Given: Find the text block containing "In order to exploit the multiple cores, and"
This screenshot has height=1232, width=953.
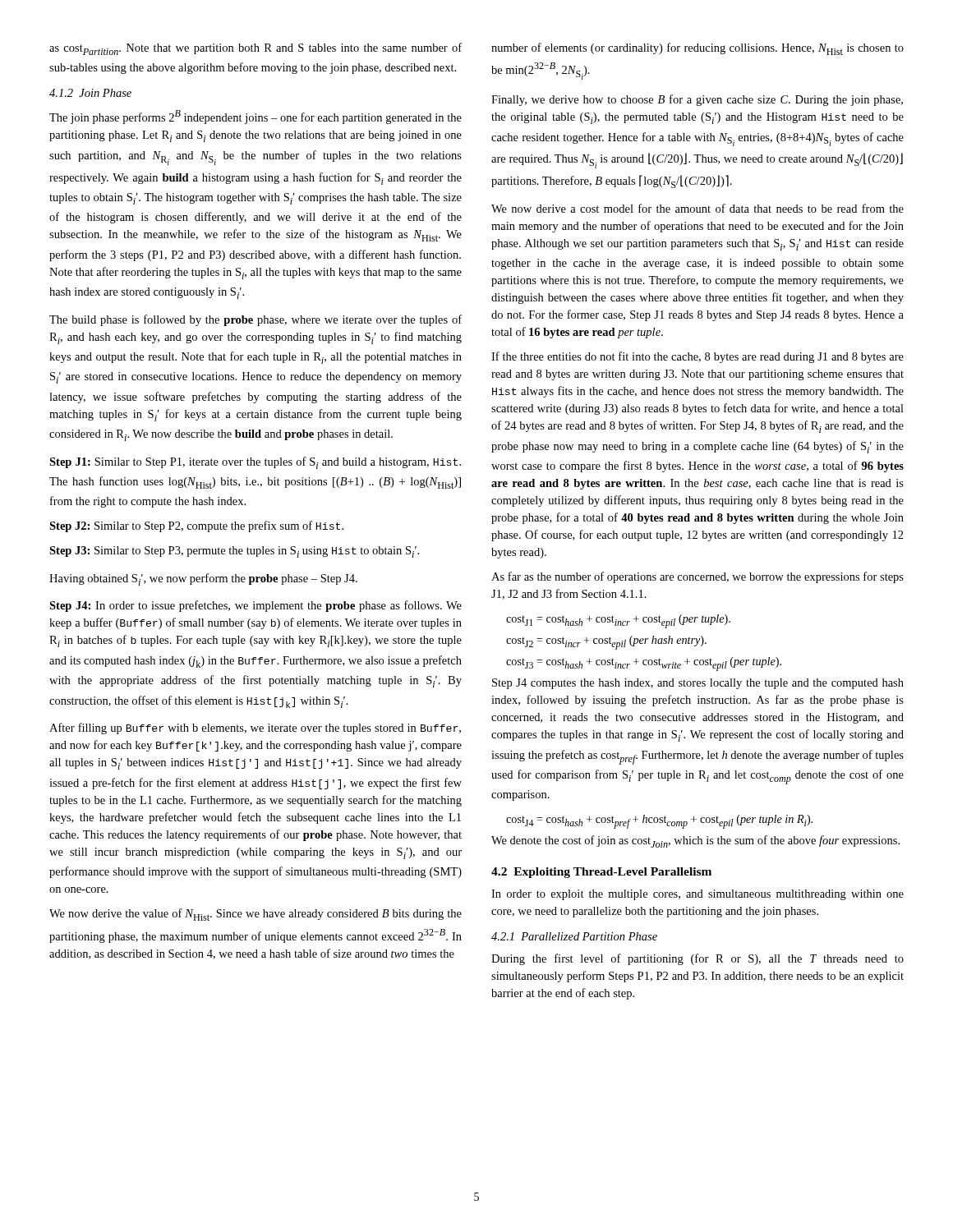Looking at the screenshot, I should [x=698, y=903].
